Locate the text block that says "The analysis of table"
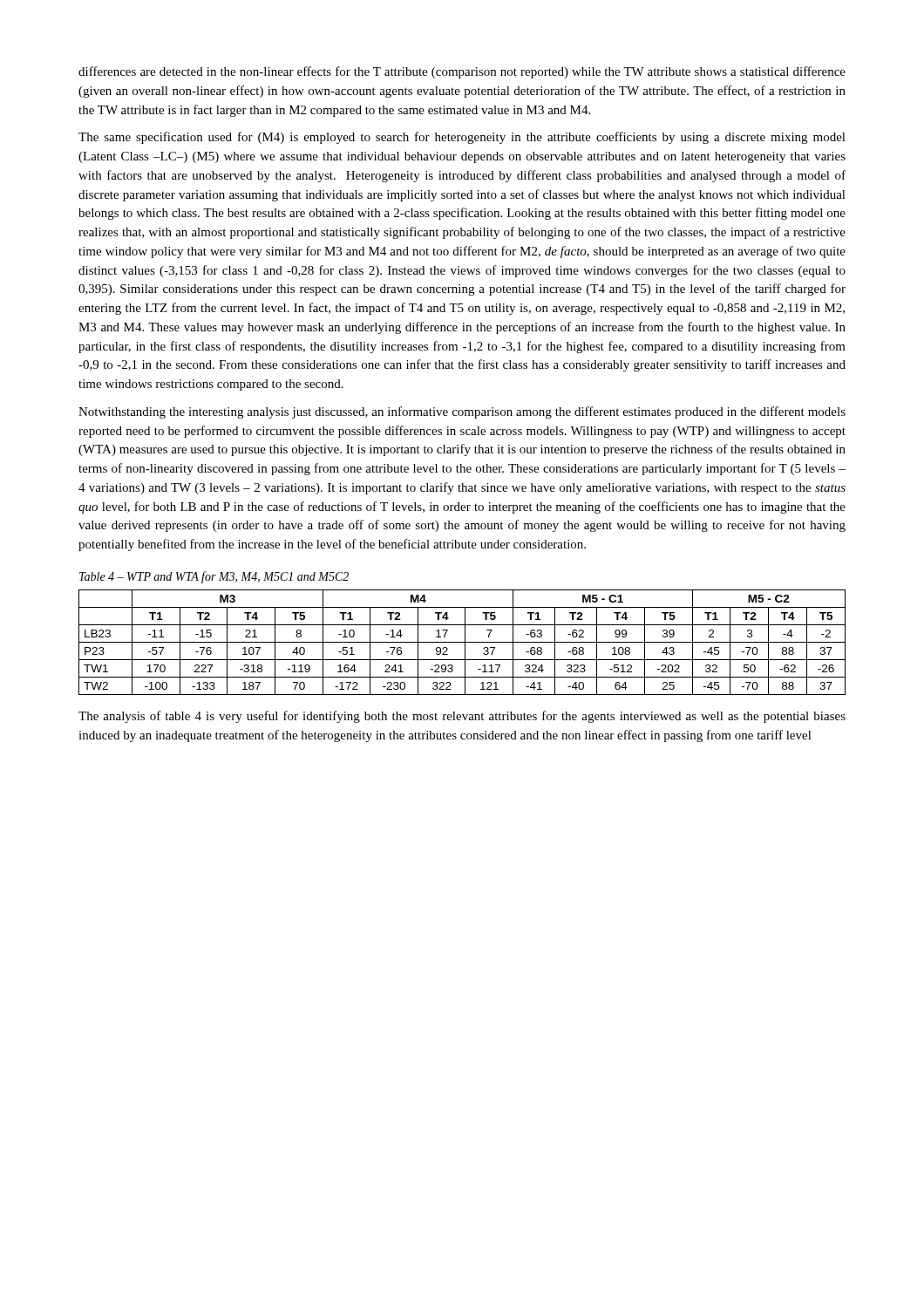This screenshot has width=924, height=1308. point(462,725)
